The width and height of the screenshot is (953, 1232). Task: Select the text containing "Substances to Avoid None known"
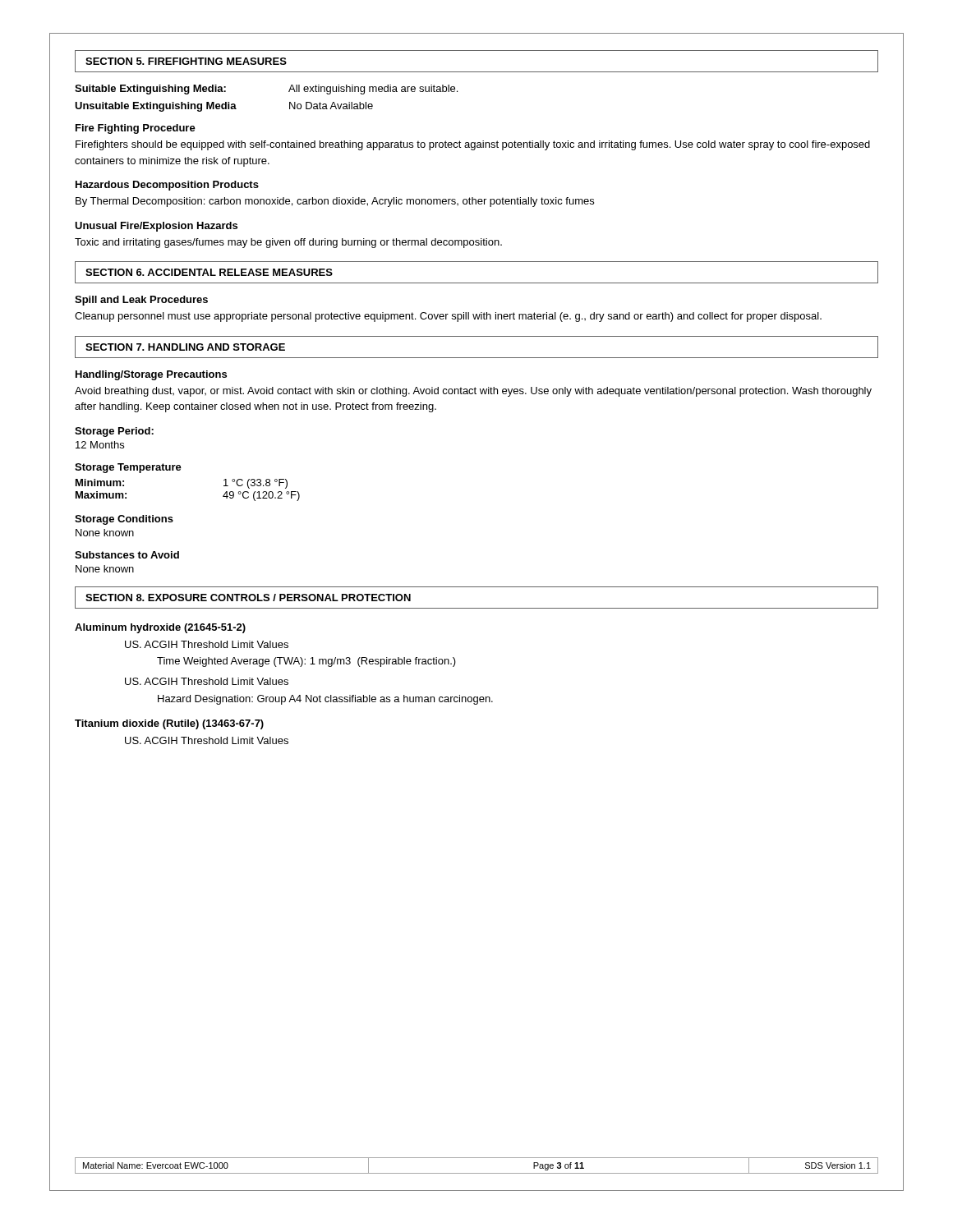[127, 555]
